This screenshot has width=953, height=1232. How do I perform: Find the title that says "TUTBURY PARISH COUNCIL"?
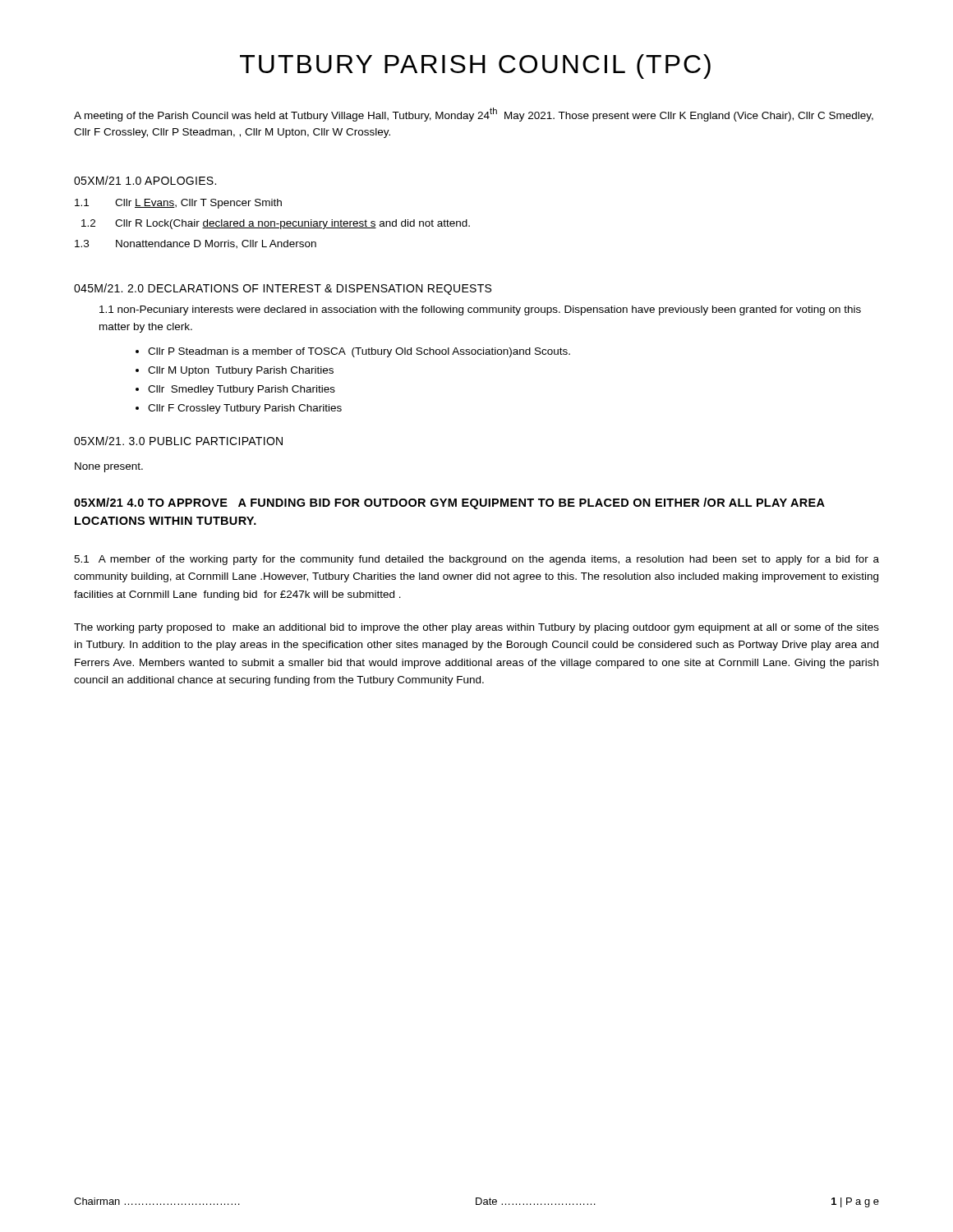pyautogui.click(x=476, y=64)
